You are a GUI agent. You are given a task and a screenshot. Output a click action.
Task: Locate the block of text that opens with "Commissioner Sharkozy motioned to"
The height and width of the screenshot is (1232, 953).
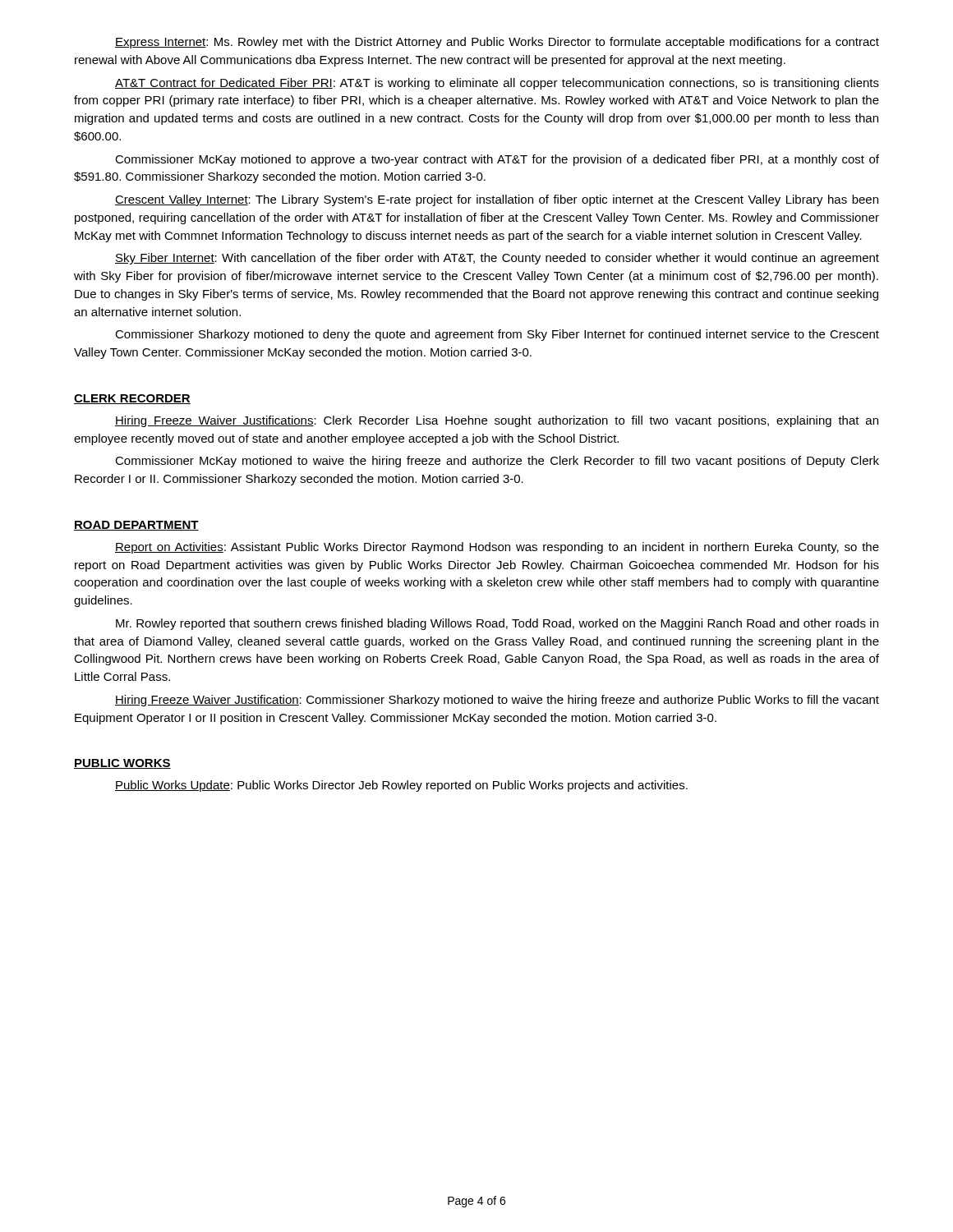coord(476,343)
